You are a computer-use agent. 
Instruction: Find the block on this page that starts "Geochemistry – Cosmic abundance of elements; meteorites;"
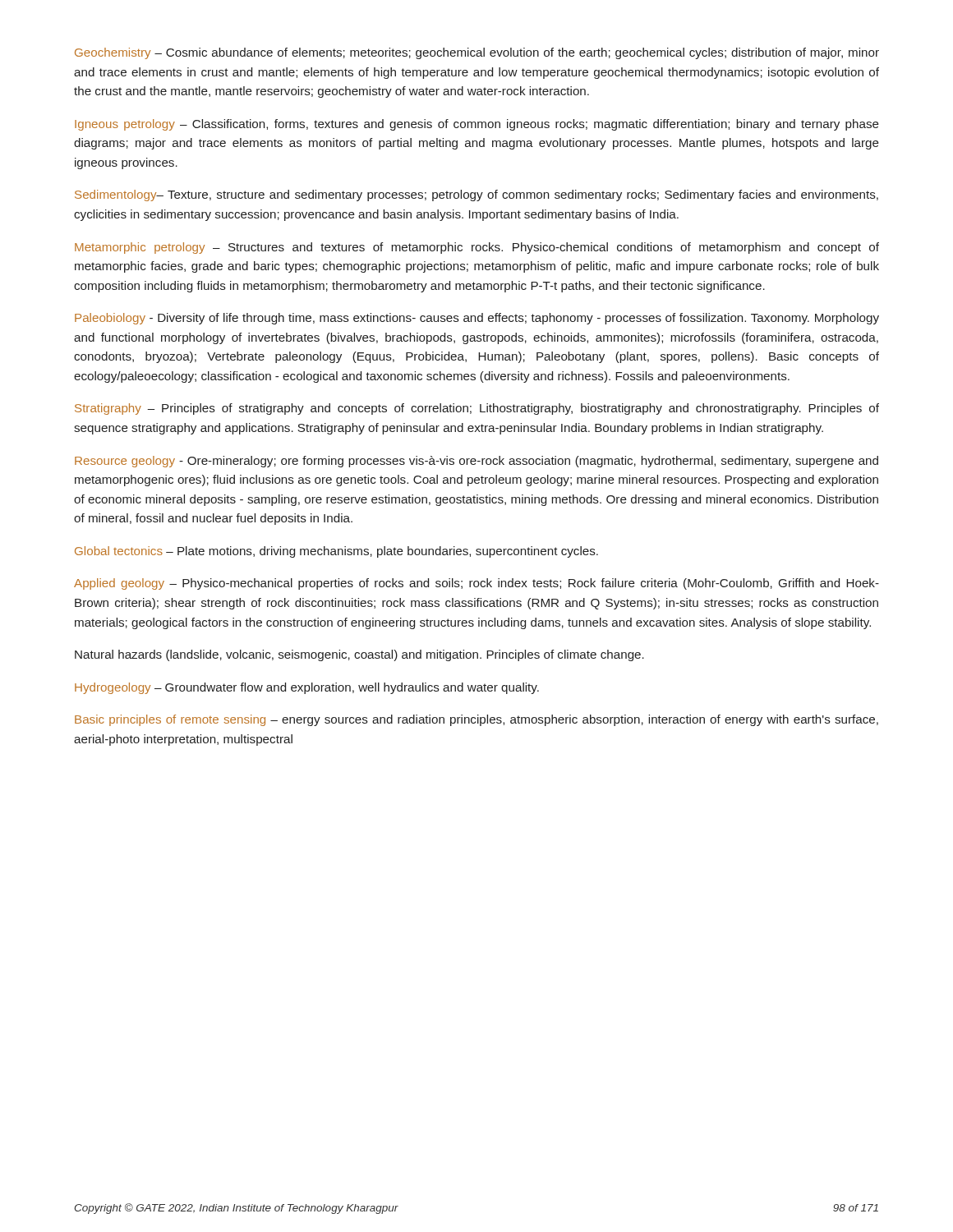(x=476, y=72)
